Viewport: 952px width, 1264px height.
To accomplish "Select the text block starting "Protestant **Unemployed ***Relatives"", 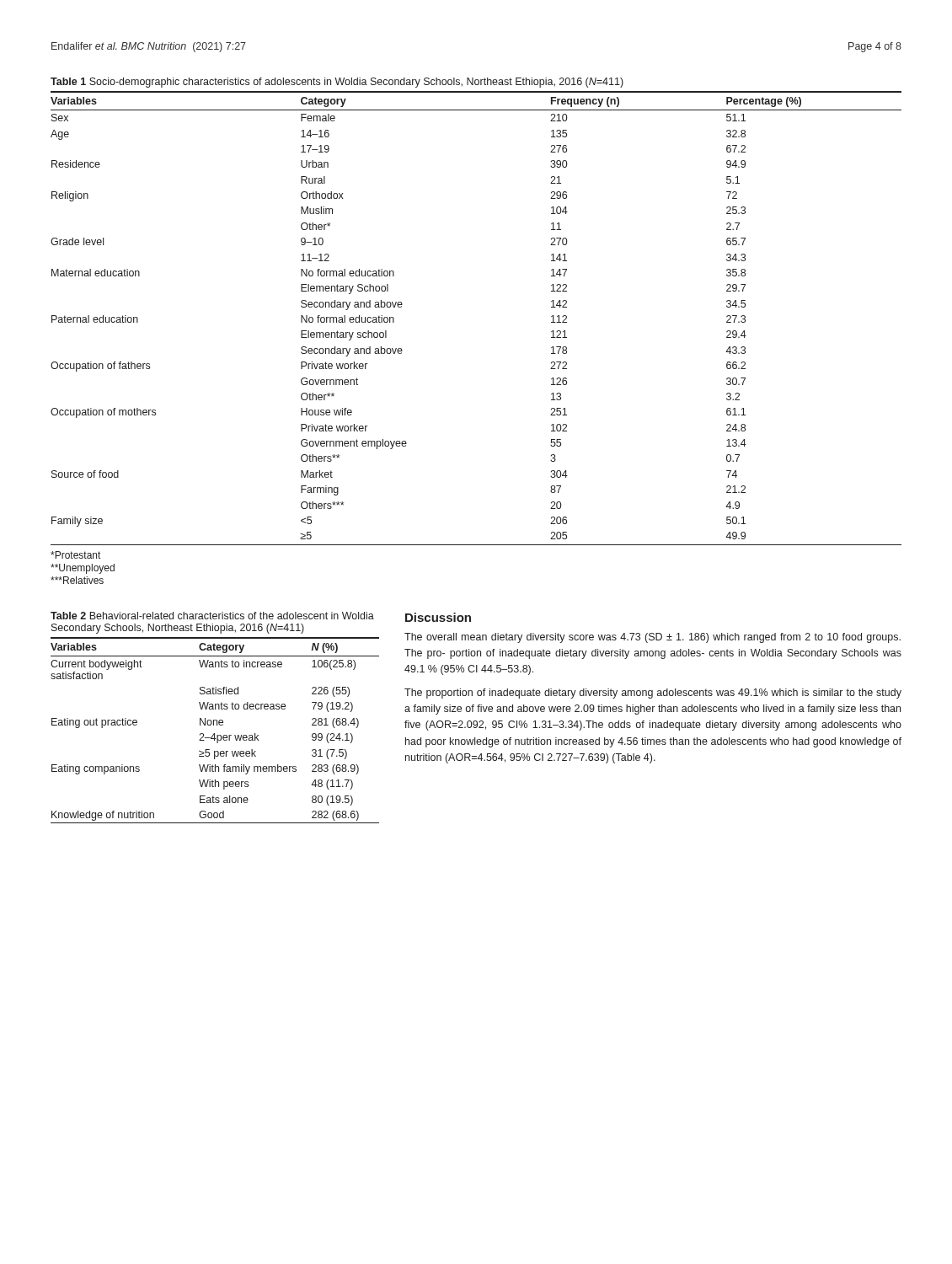I will click(x=75, y=555).
